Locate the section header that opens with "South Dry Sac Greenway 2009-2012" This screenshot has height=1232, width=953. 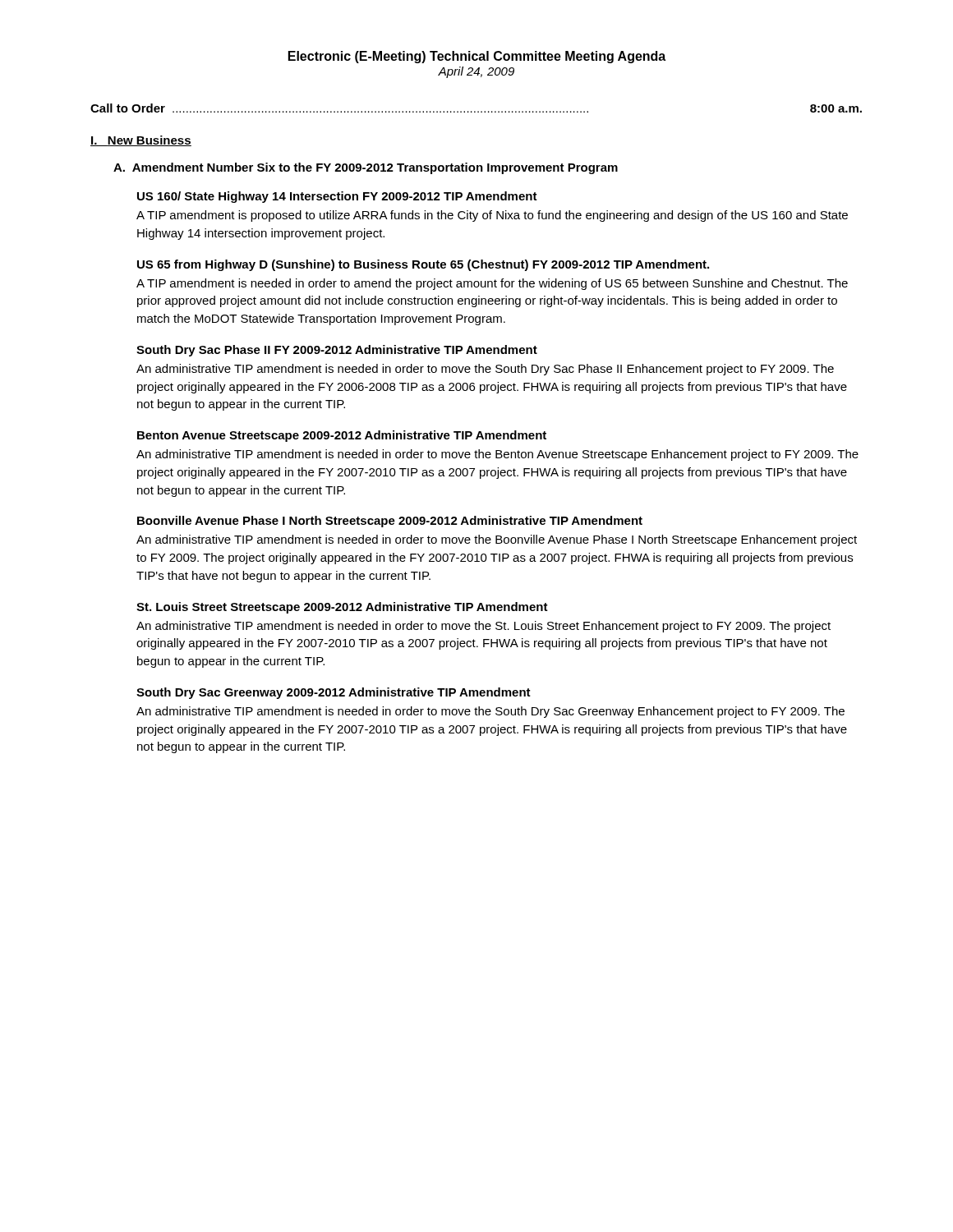point(333,692)
